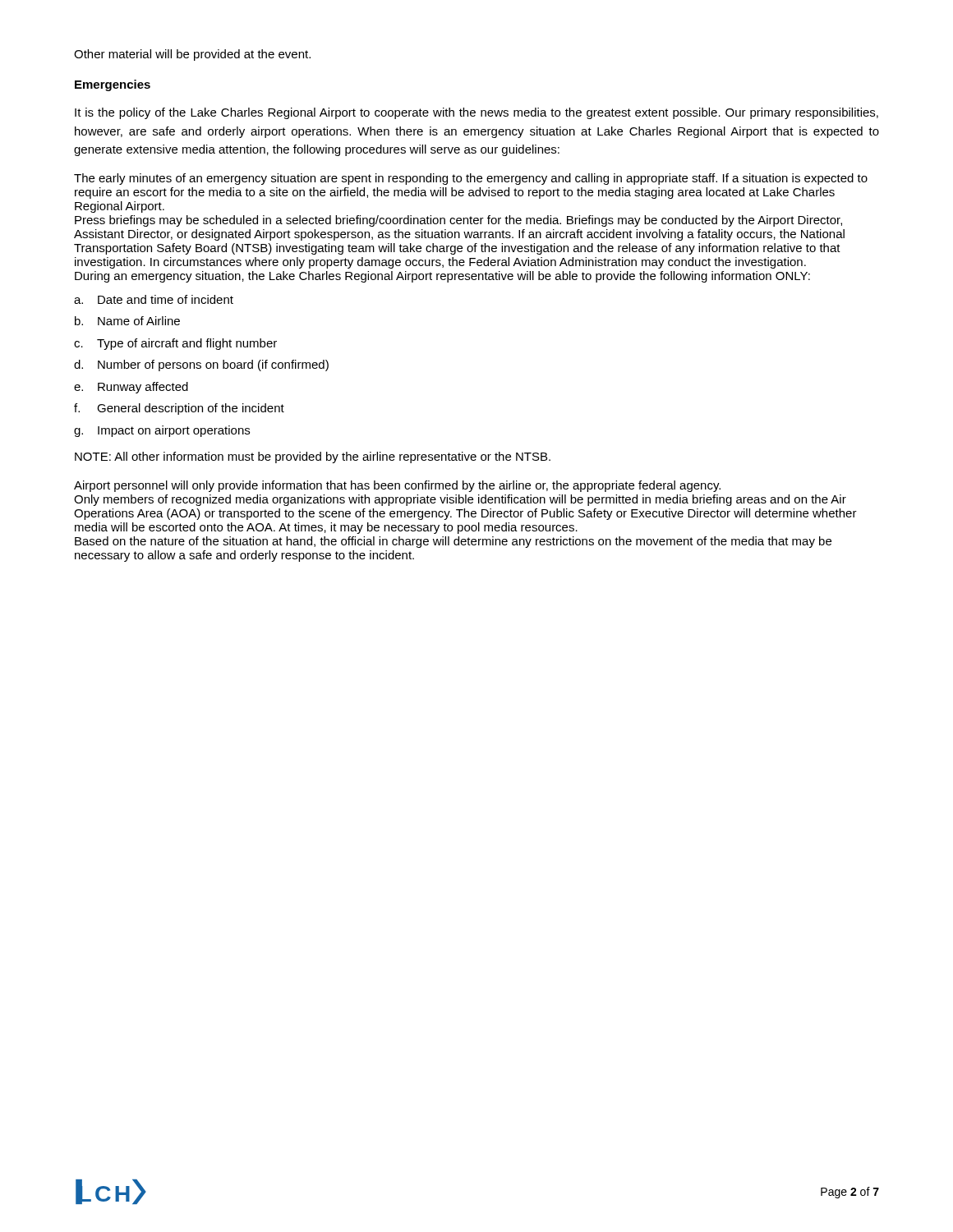
Task: Find the text block containing "Other material will be provided at the"
Action: 192,55
